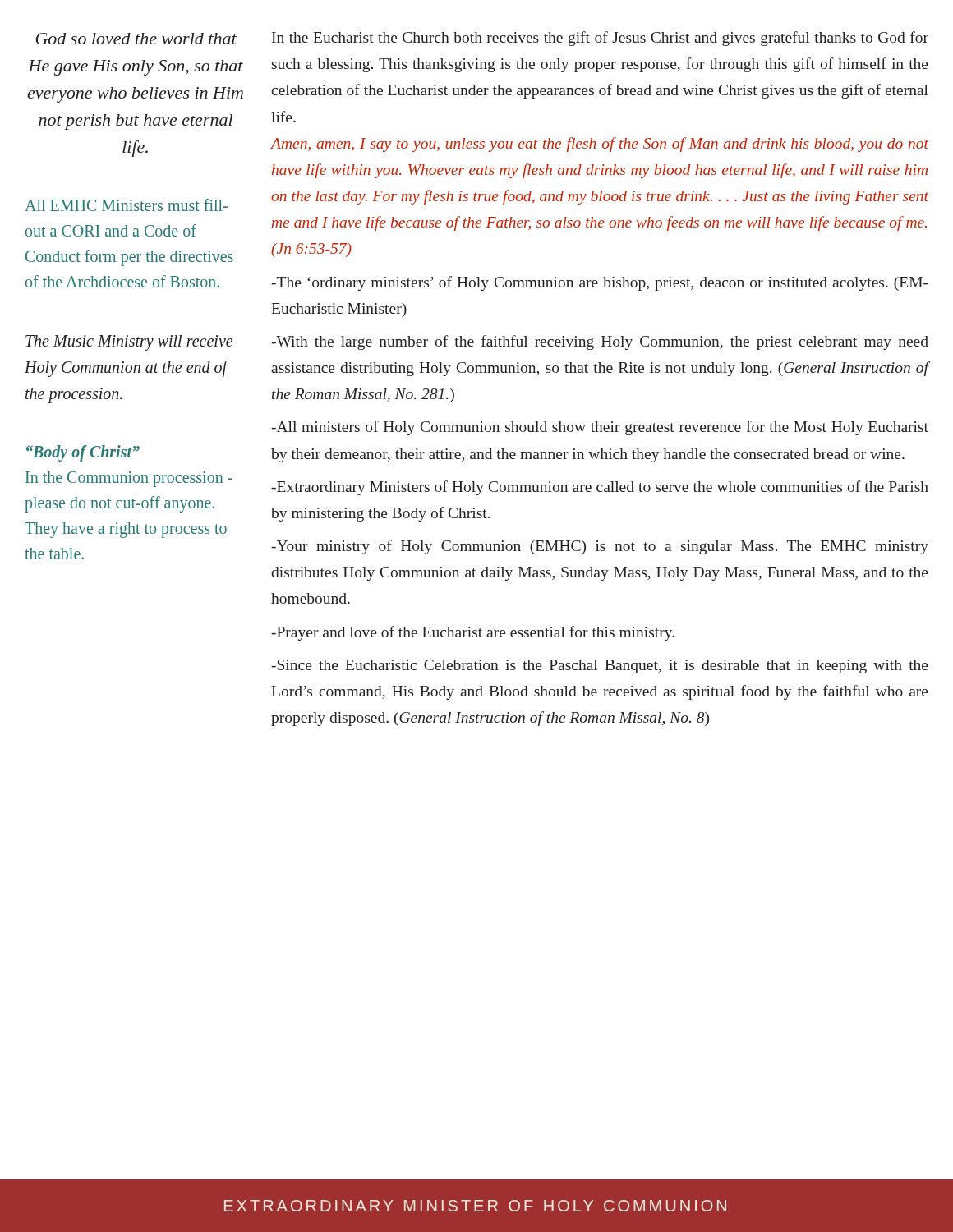Select the text starting "All ministers of Holy Communion should show their"
Viewport: 953px width, 1232px height.
600,440
